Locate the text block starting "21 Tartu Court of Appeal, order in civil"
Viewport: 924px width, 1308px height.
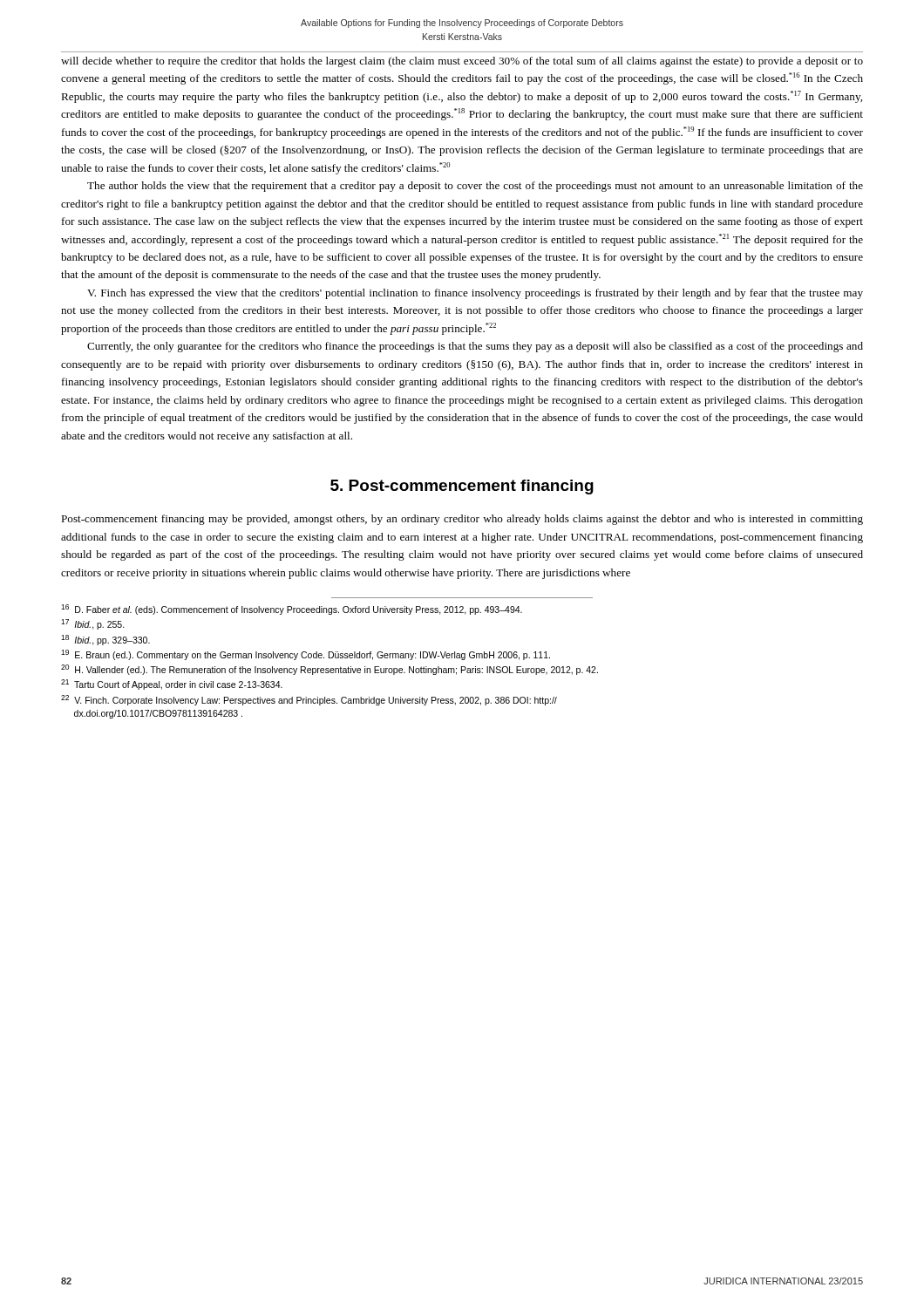[462, 685]
